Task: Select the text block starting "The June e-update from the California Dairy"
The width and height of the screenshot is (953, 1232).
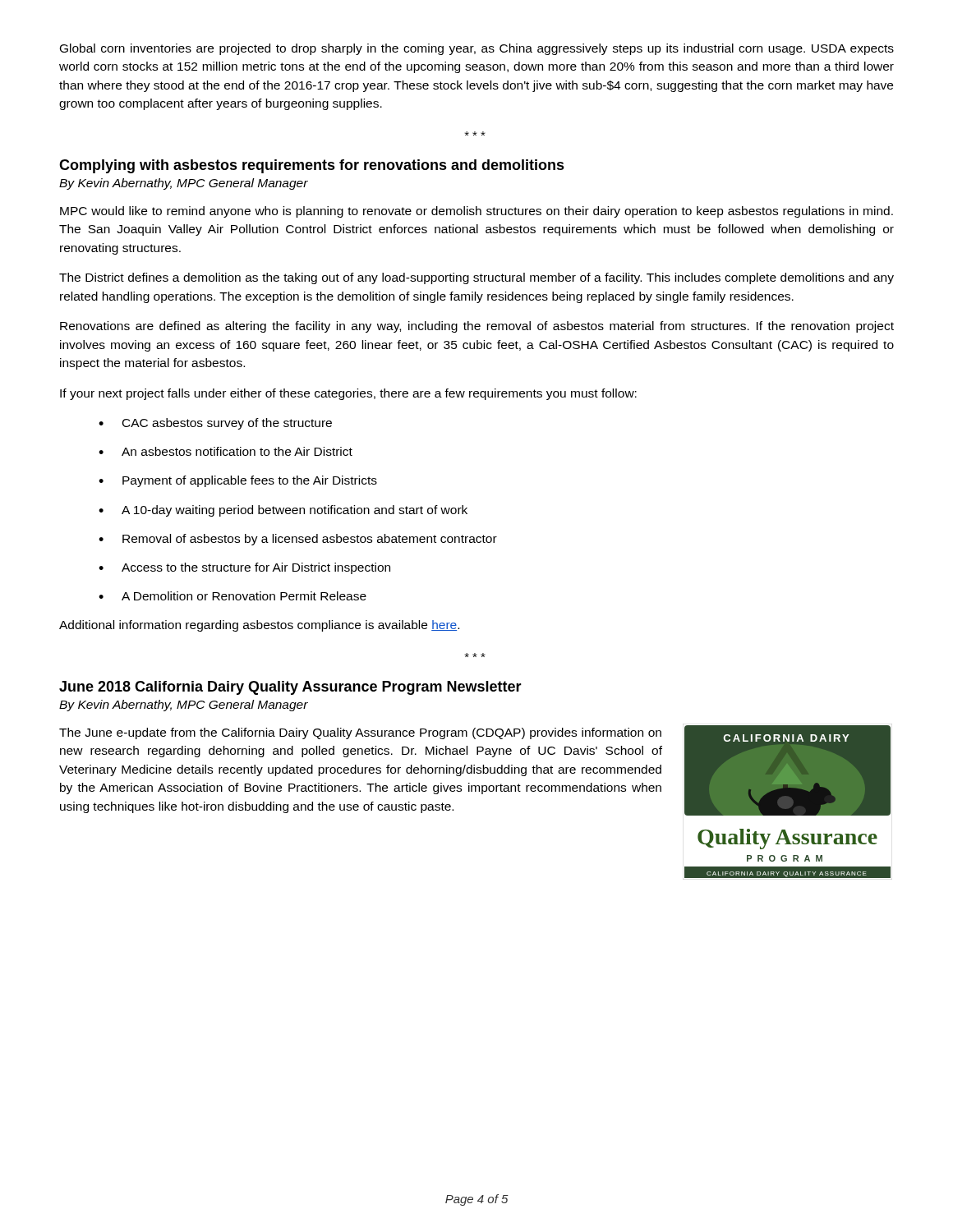Action: pyautogui.click(x=361, y=769)
